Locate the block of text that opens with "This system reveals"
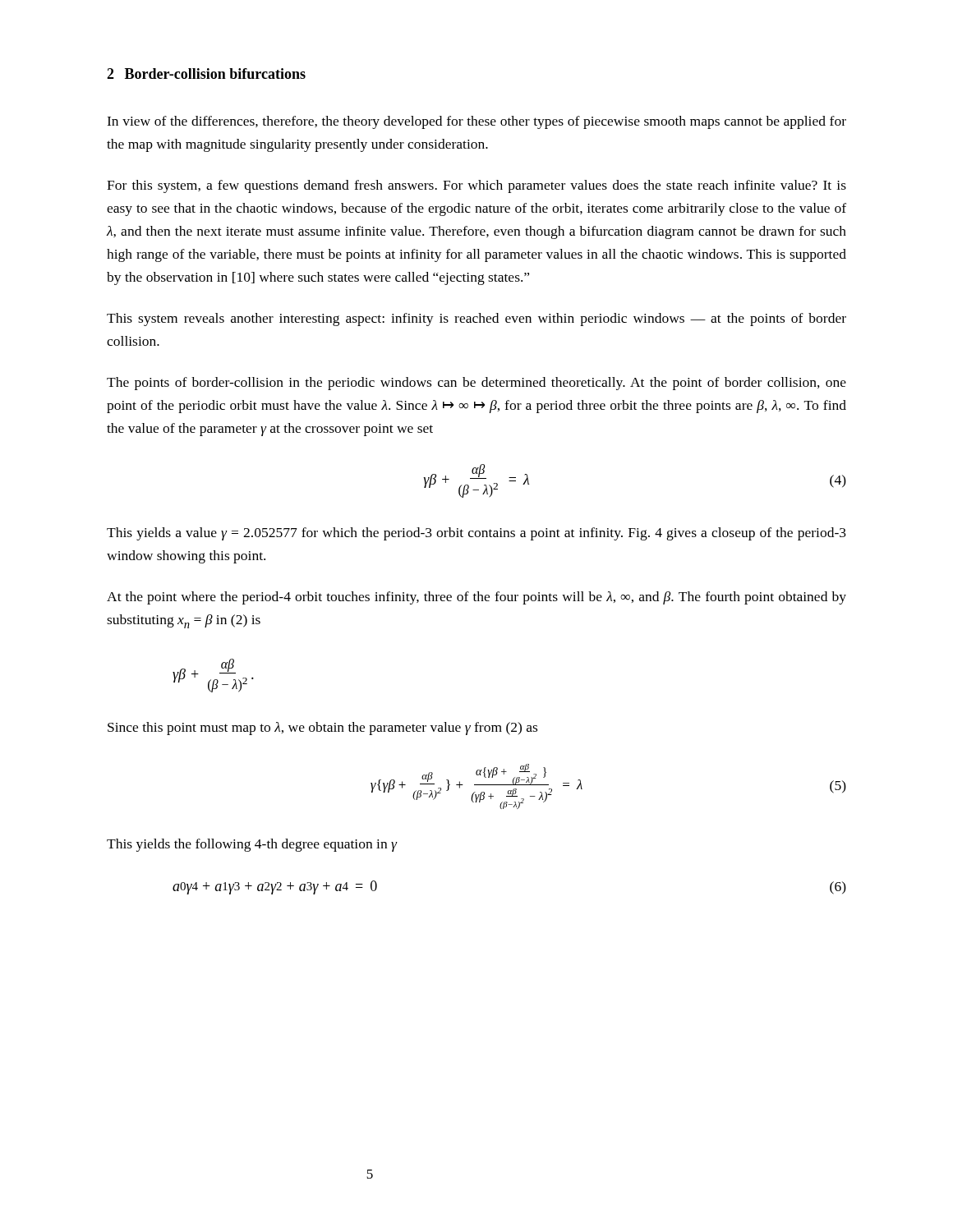The image size is (953, 1232). pyautogui.click(x=476, y=329)
